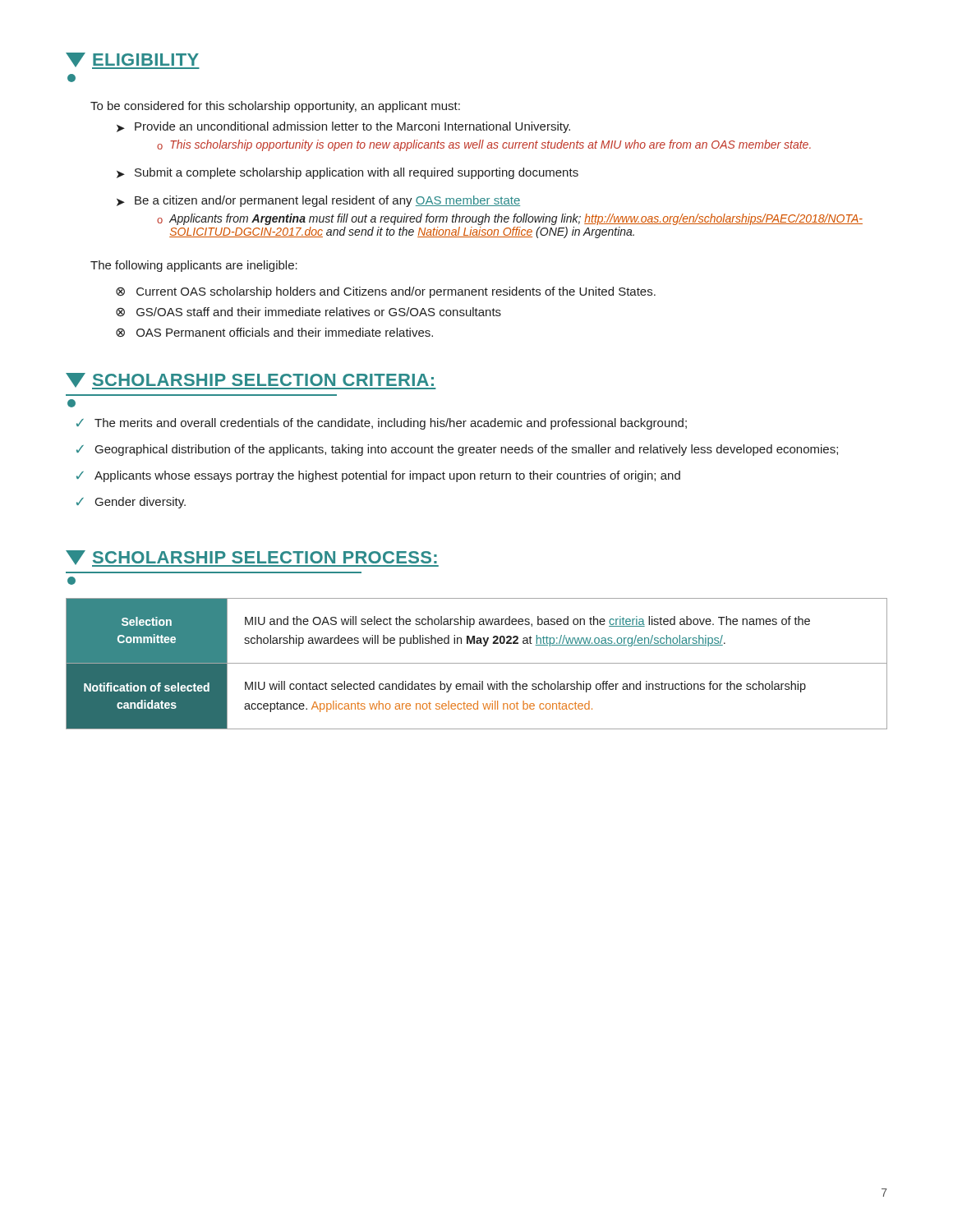Point to the region starting "⊗ GS/OAS staff and their immediate"
Screen dimensions: 1232x953
pyautogui.click(x=308, y=312)
